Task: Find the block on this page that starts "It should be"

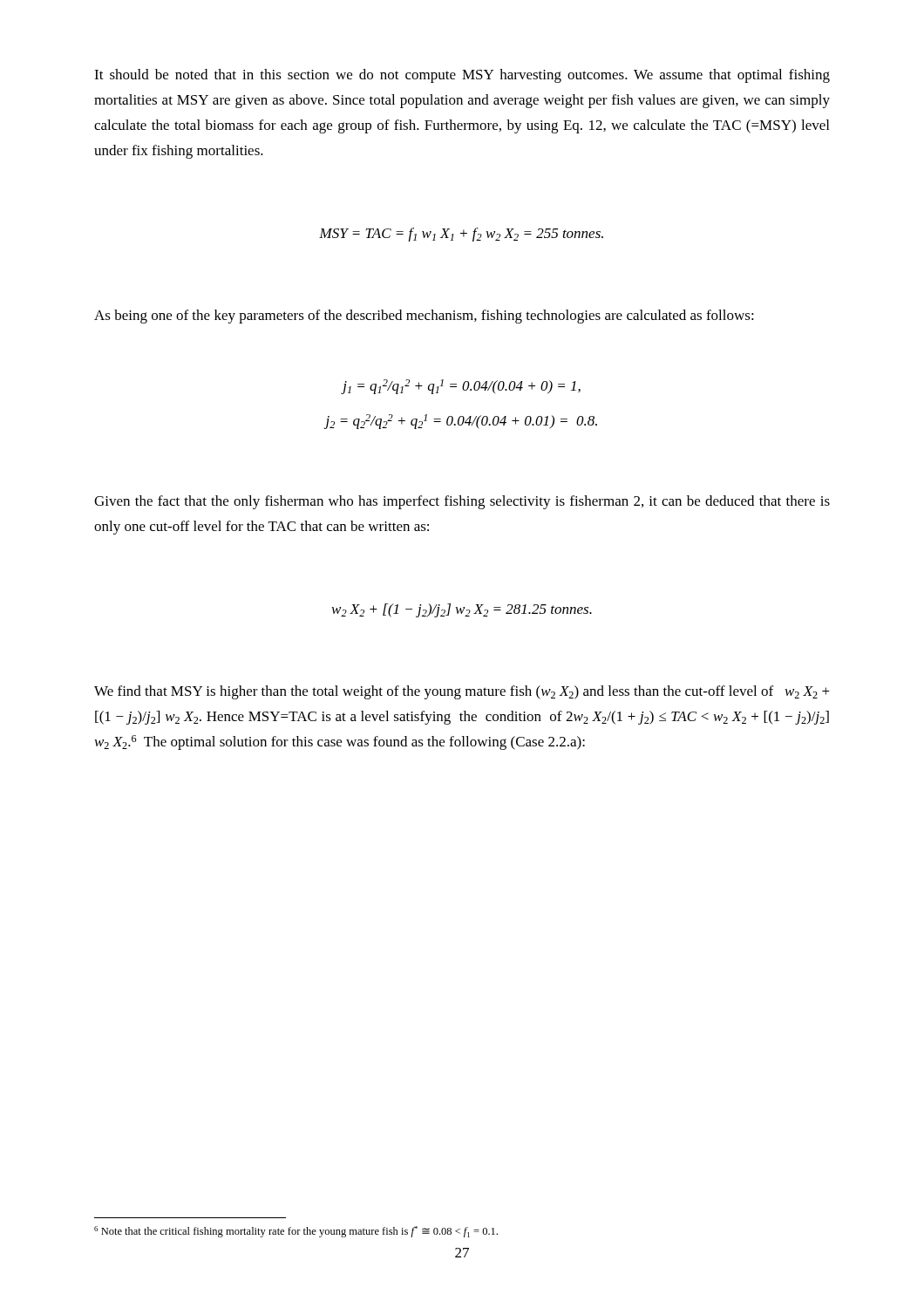Action: pyautogui.click(x=462, y=112)
